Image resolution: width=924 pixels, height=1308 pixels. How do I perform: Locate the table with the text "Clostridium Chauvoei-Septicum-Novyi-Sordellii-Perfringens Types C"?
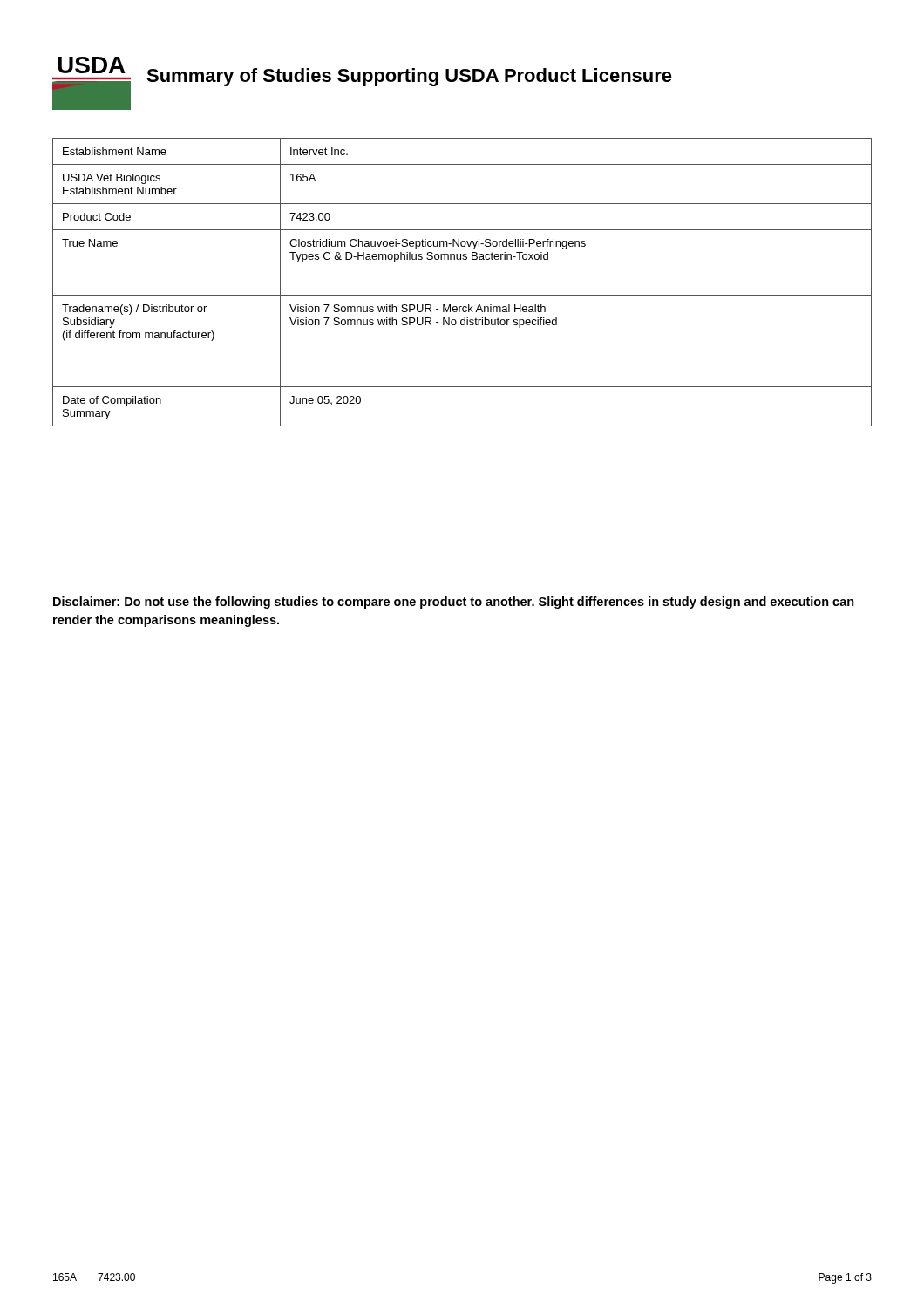[462, 282]
